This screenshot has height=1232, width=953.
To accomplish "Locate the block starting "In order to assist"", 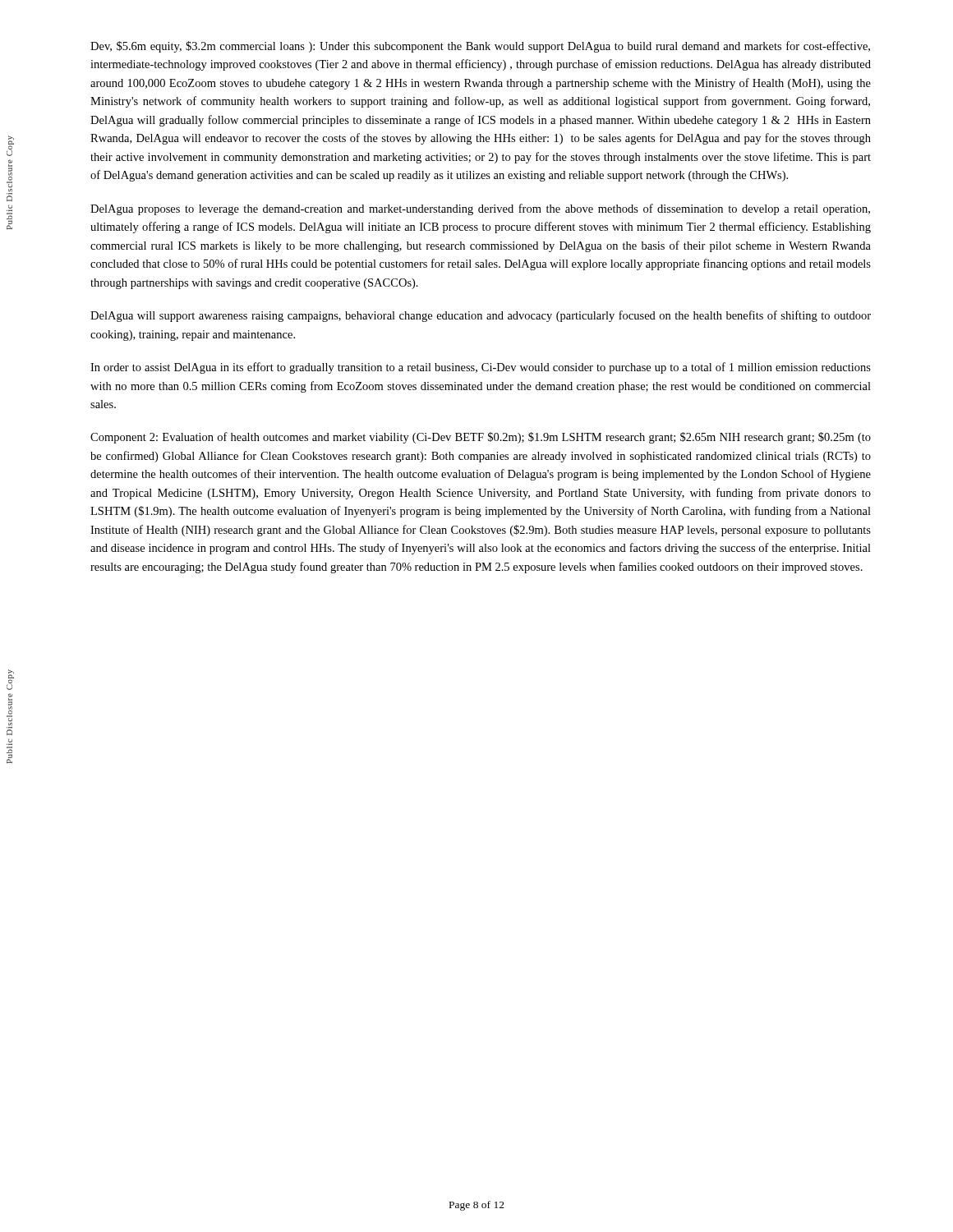I will coord(481,386).
